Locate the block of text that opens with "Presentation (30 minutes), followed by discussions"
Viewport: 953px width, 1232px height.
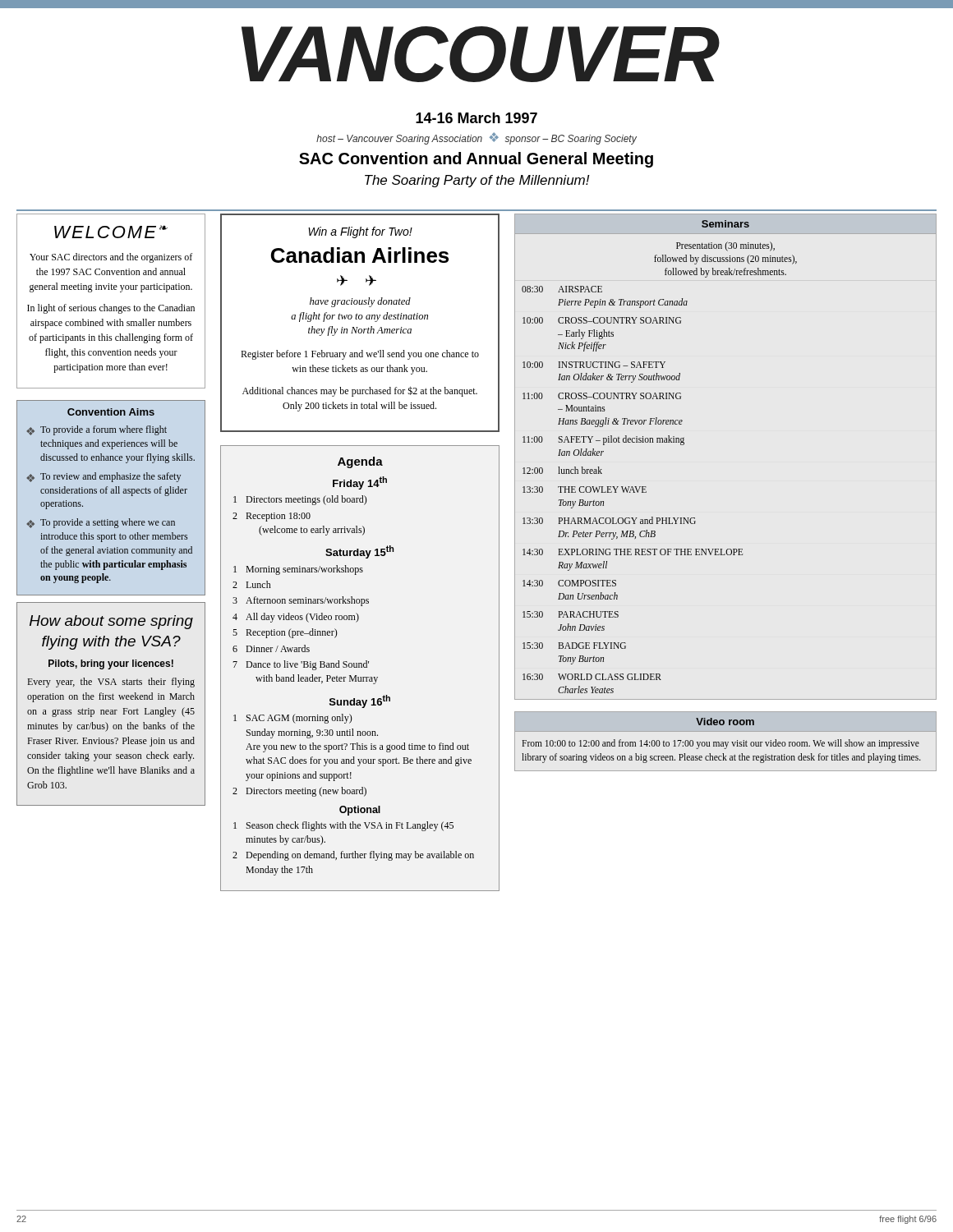725,259
